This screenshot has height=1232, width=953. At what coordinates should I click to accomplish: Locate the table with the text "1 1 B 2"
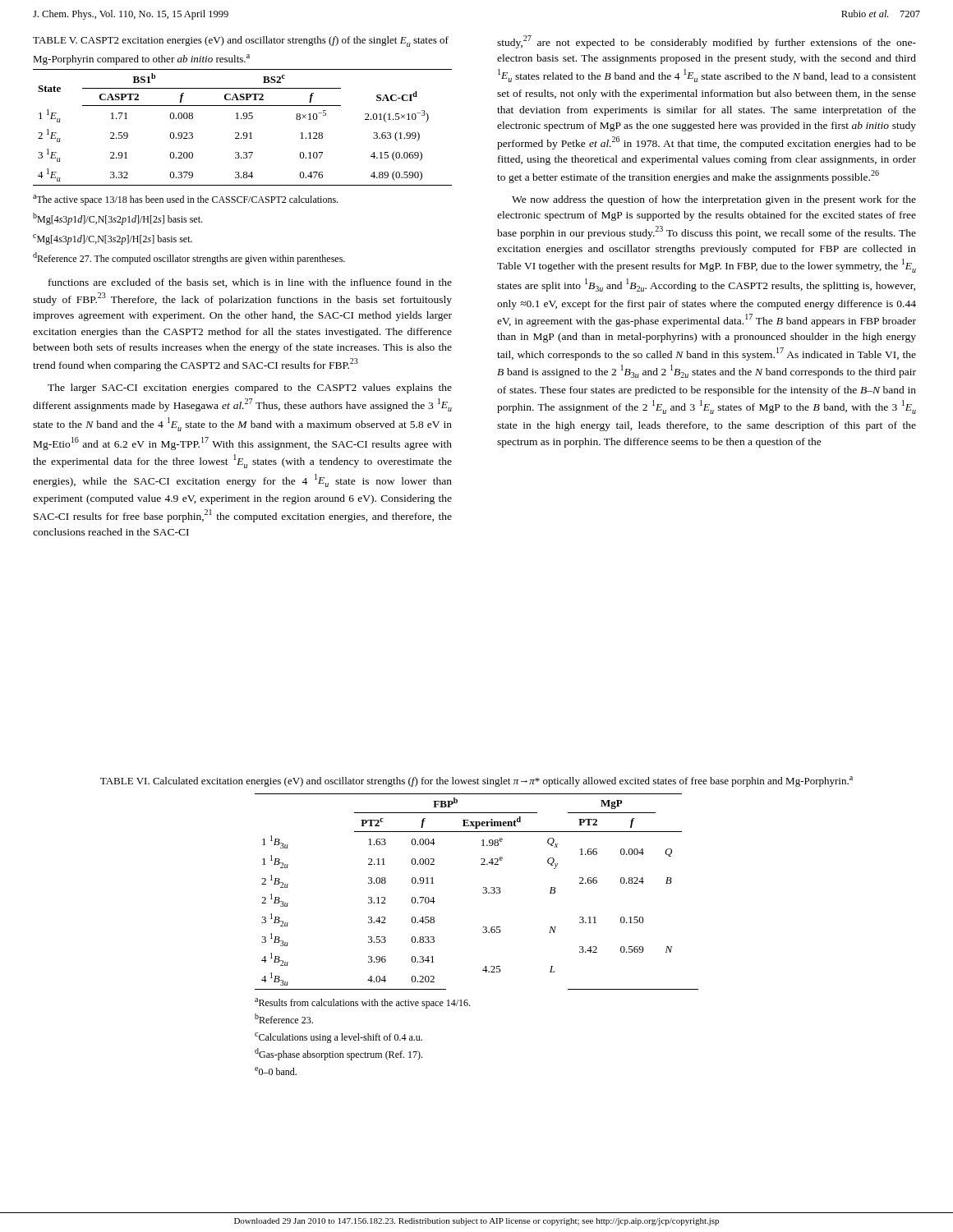click(x=476, y=936)
